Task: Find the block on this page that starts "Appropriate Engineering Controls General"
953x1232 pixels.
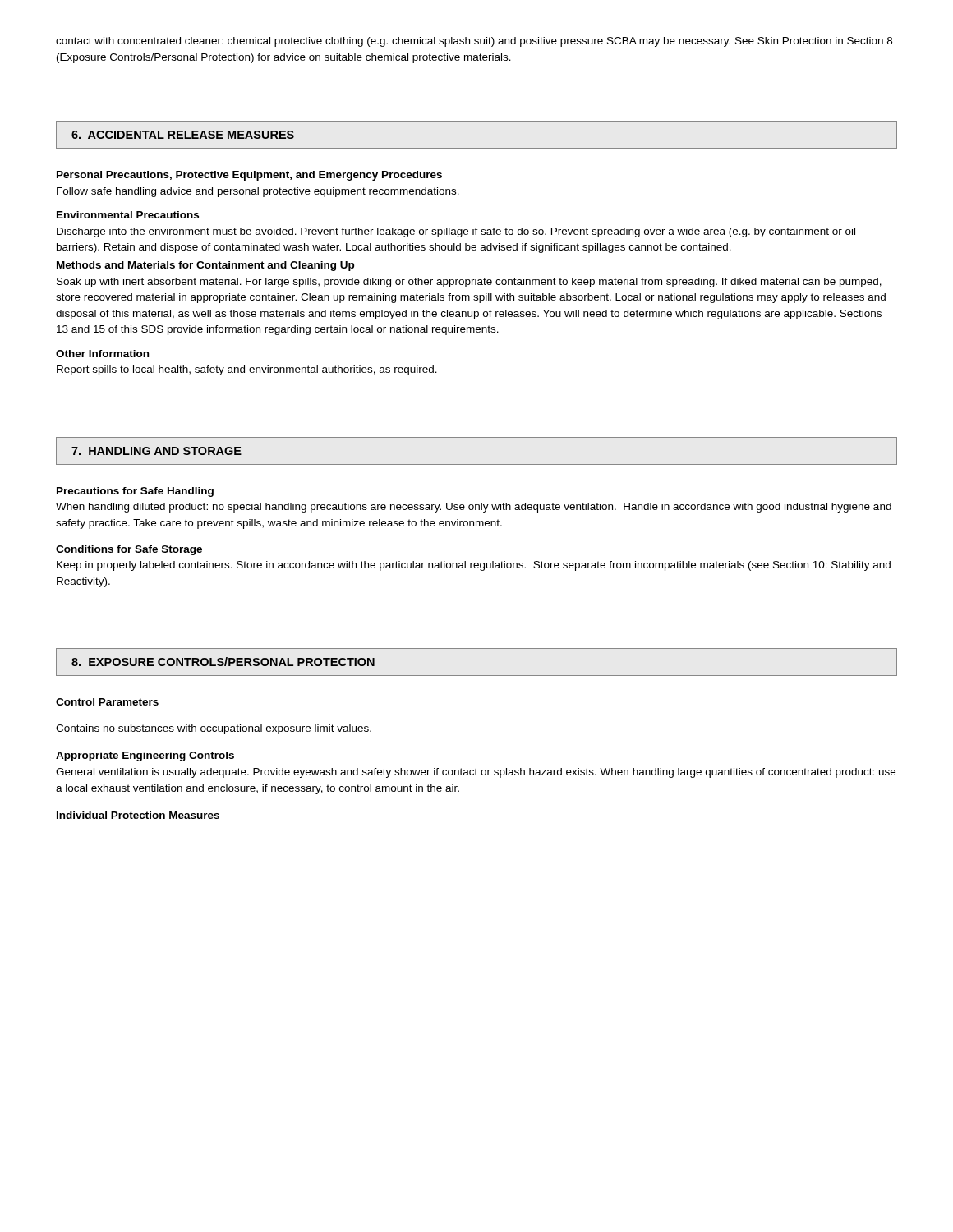Action: (476, 772)
